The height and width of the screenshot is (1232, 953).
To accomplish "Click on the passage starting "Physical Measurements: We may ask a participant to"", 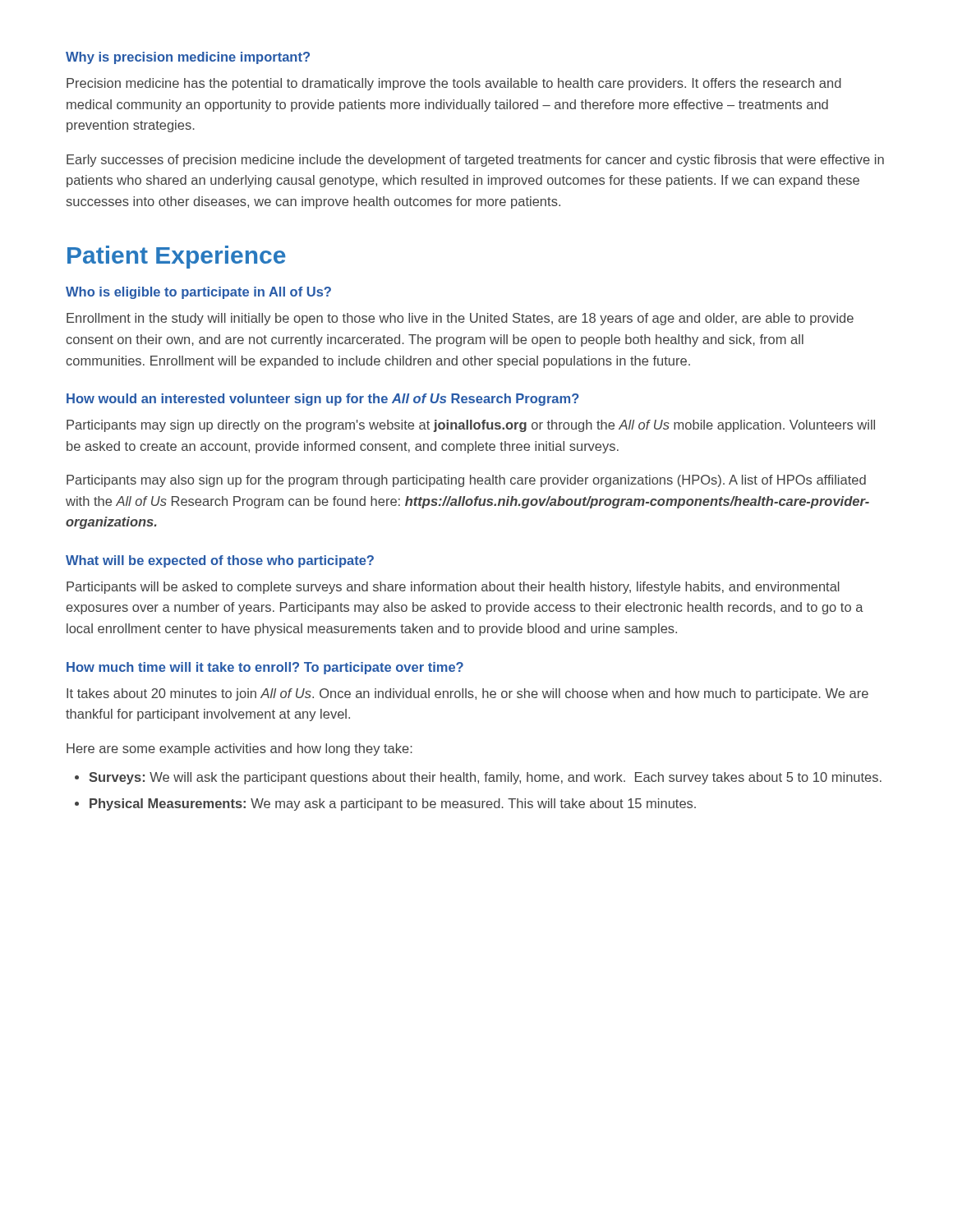I will pyautogui.click(x=393, y=803).
